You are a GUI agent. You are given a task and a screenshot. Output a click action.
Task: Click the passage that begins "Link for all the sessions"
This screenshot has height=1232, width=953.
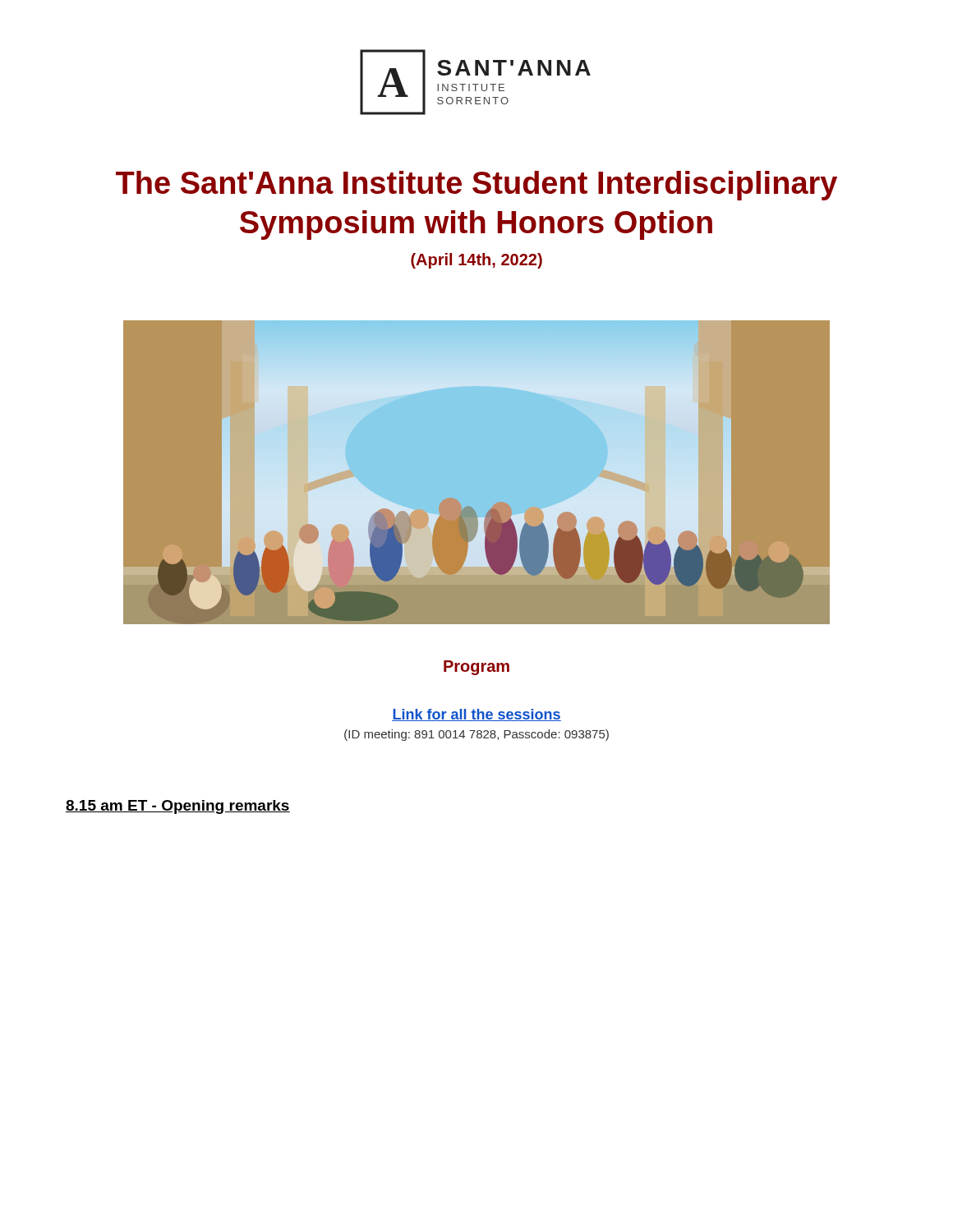click(x=476, y=724)
